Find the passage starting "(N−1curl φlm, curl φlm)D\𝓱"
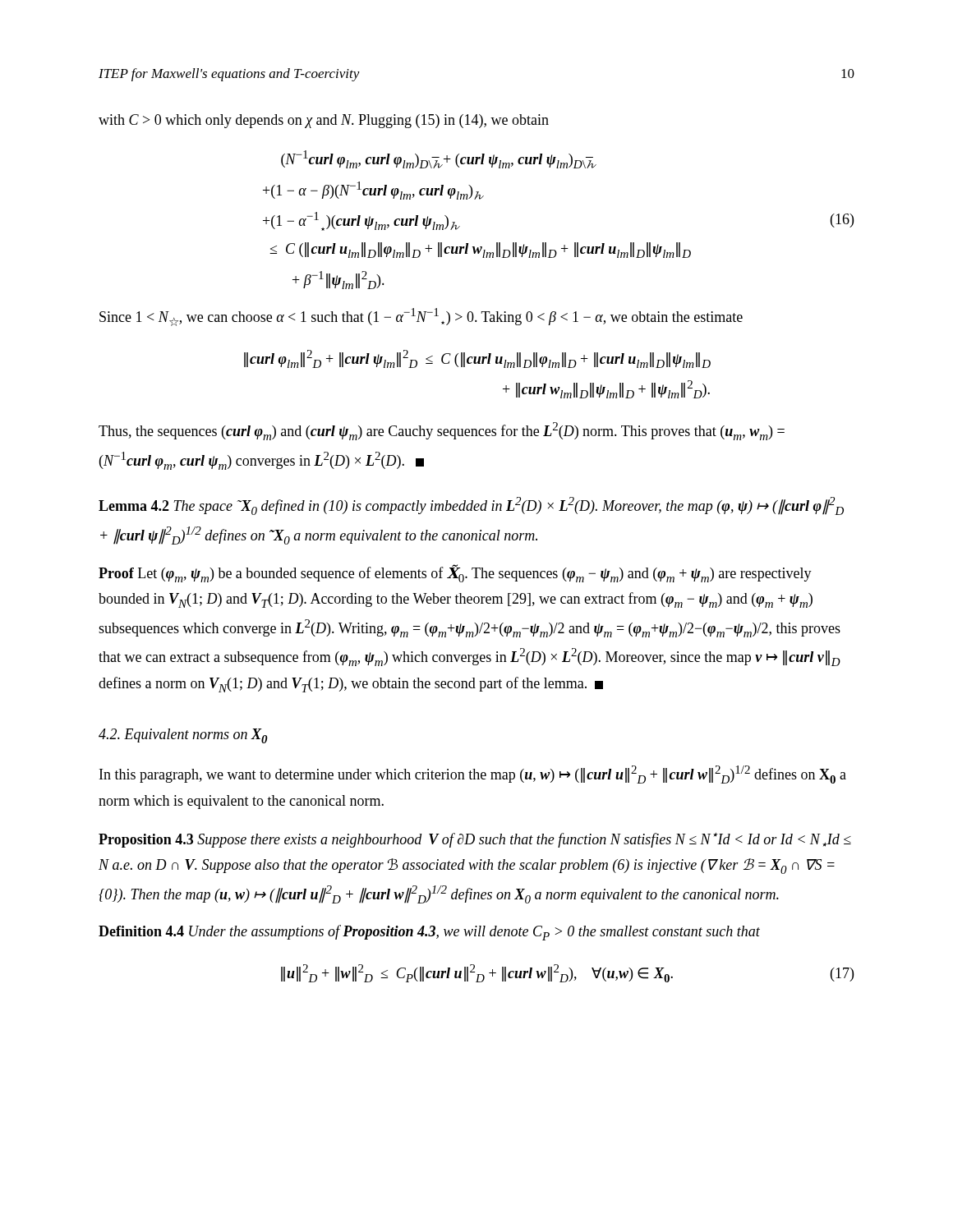This screenshot has height=1232, width=953. (439, 159)
